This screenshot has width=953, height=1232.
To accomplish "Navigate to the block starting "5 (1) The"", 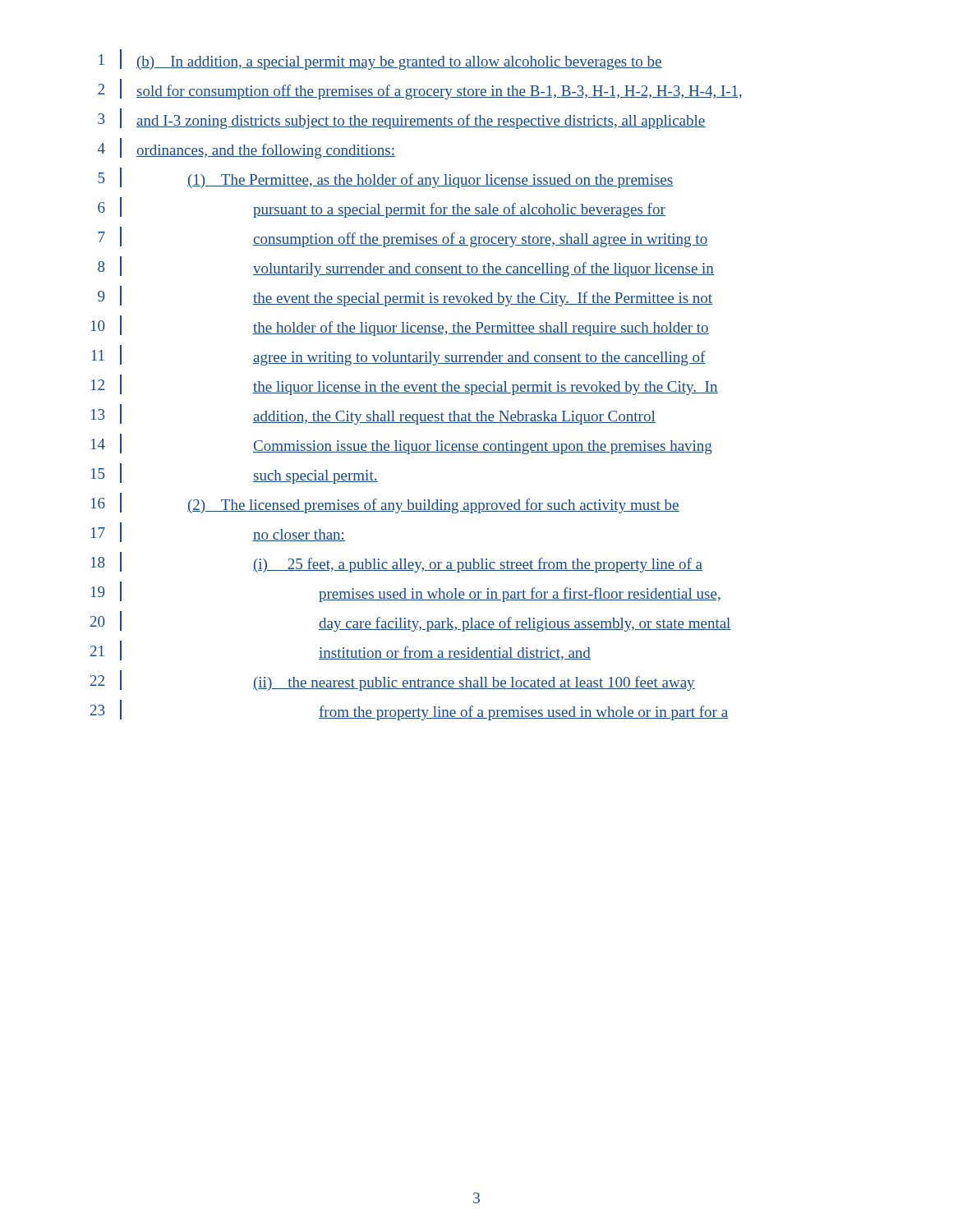I will pyautogui.click(x=485, y=180).
